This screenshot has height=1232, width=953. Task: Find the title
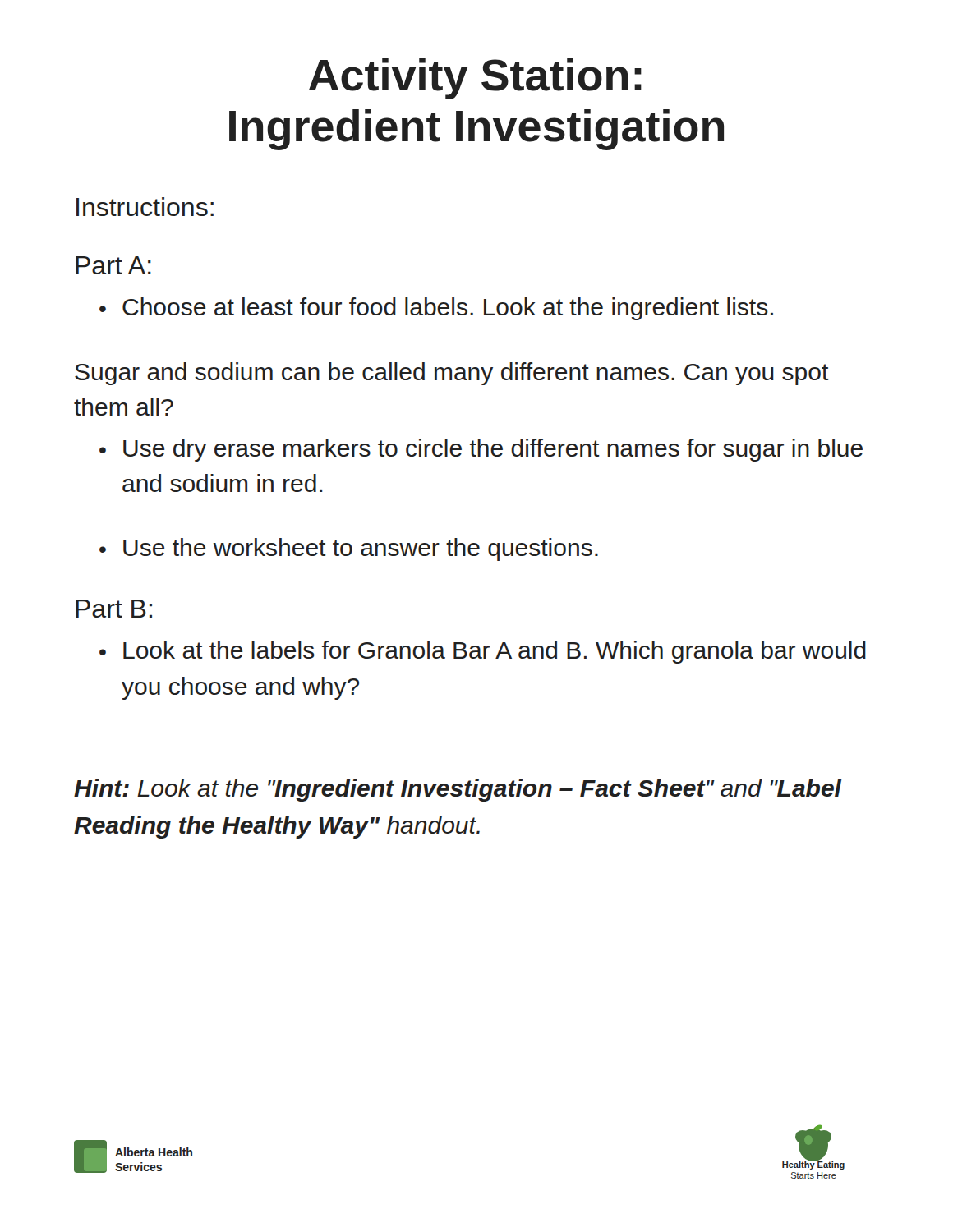476,100
